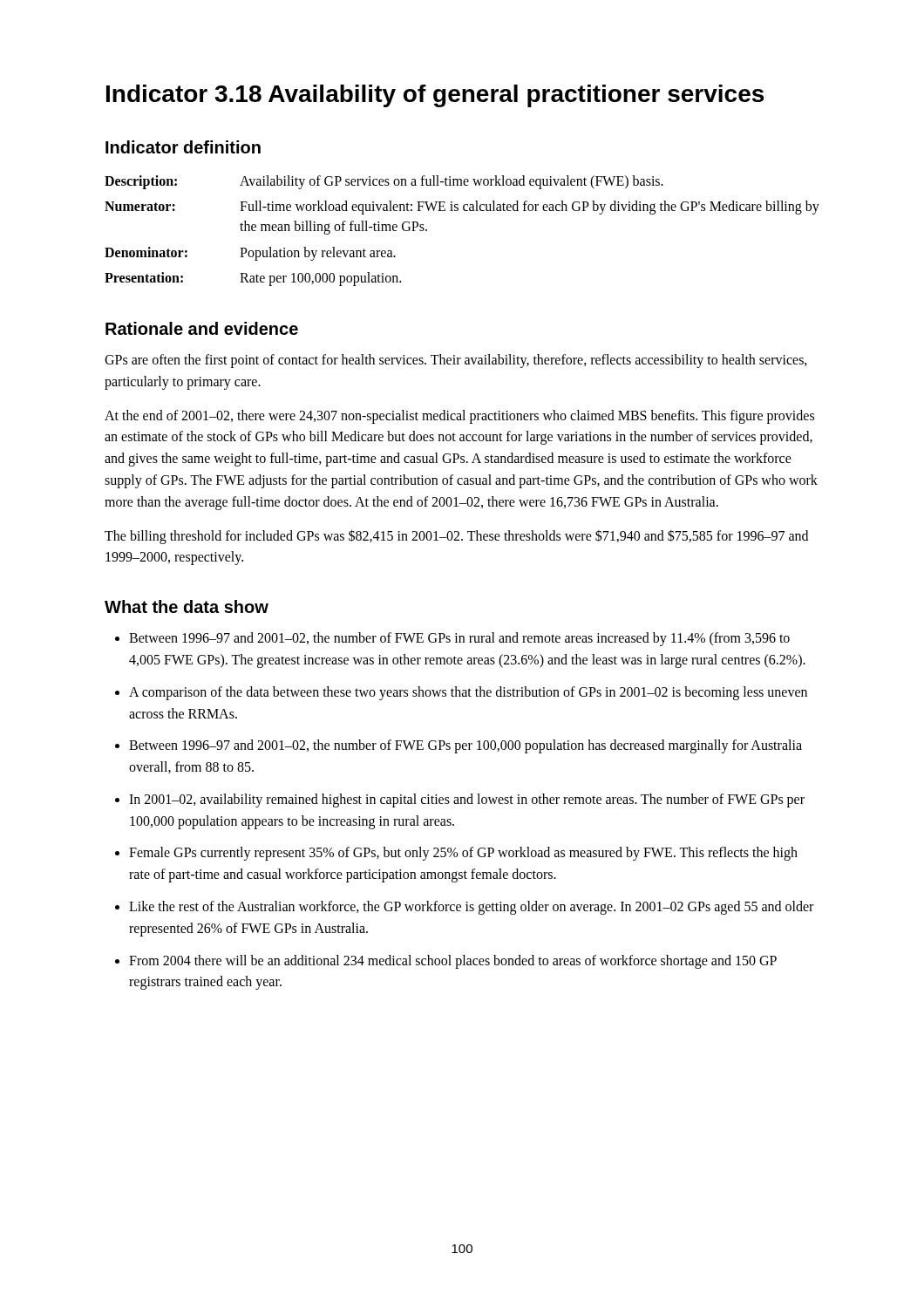Where is the passage that starts "The billing threshold for included GPs was $82,415"?
This screenshot has height=1308, width=924.
click(462, 547)
